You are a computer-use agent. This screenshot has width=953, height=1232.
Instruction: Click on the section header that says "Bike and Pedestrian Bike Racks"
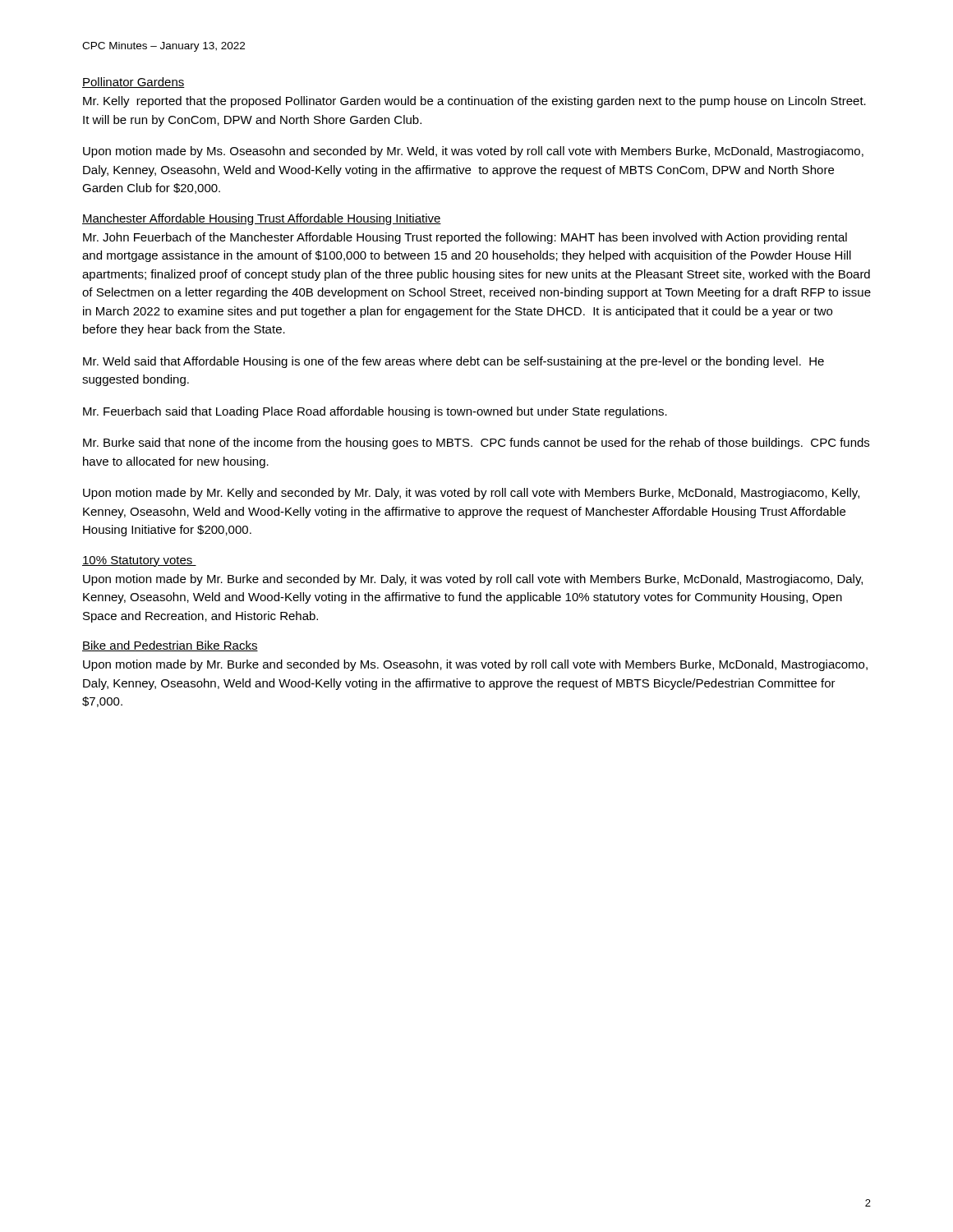tap(170, 645)
